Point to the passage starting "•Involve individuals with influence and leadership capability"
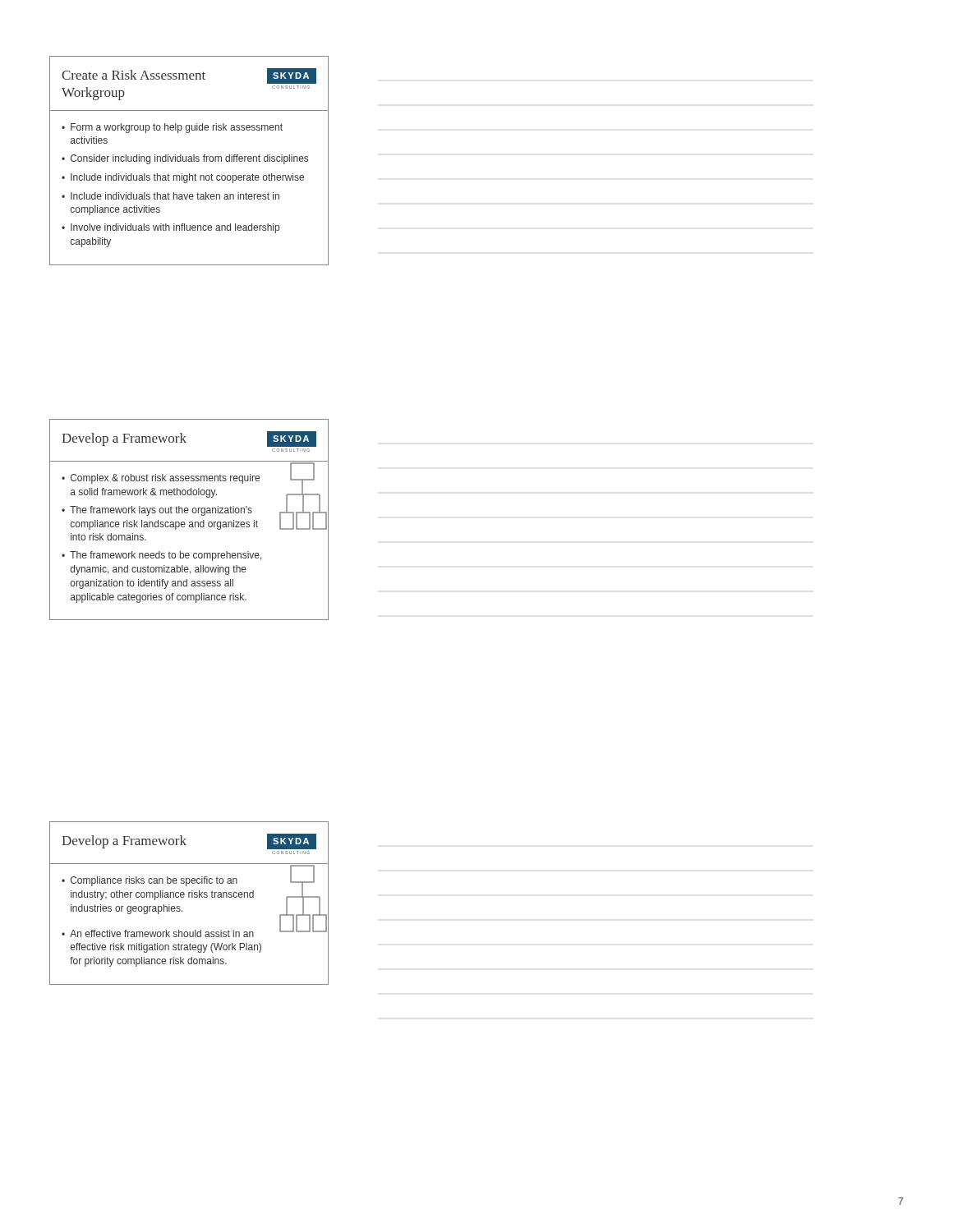 [x=189, y=235]
